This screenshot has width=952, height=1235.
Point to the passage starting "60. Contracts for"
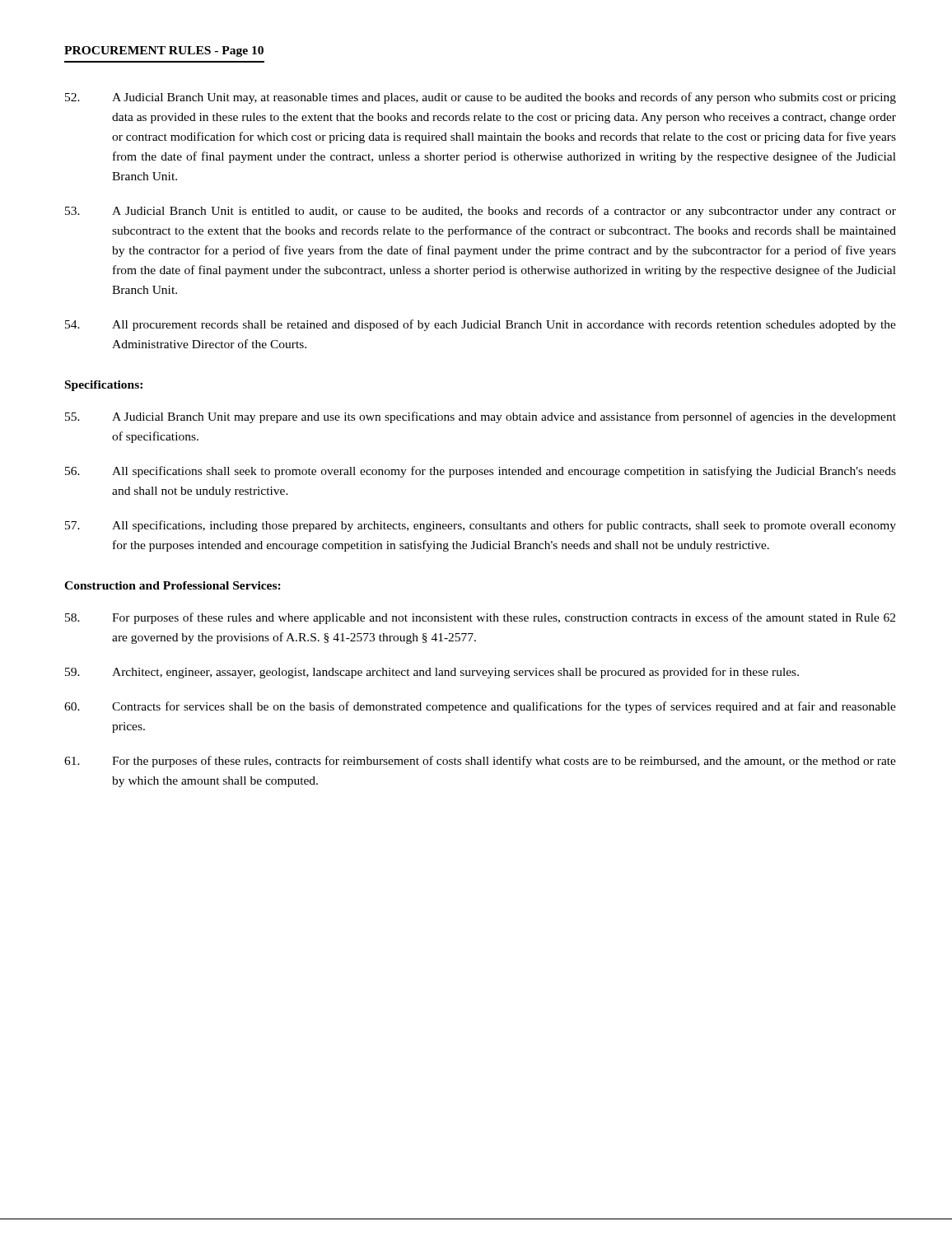click(x=480, y=717)
